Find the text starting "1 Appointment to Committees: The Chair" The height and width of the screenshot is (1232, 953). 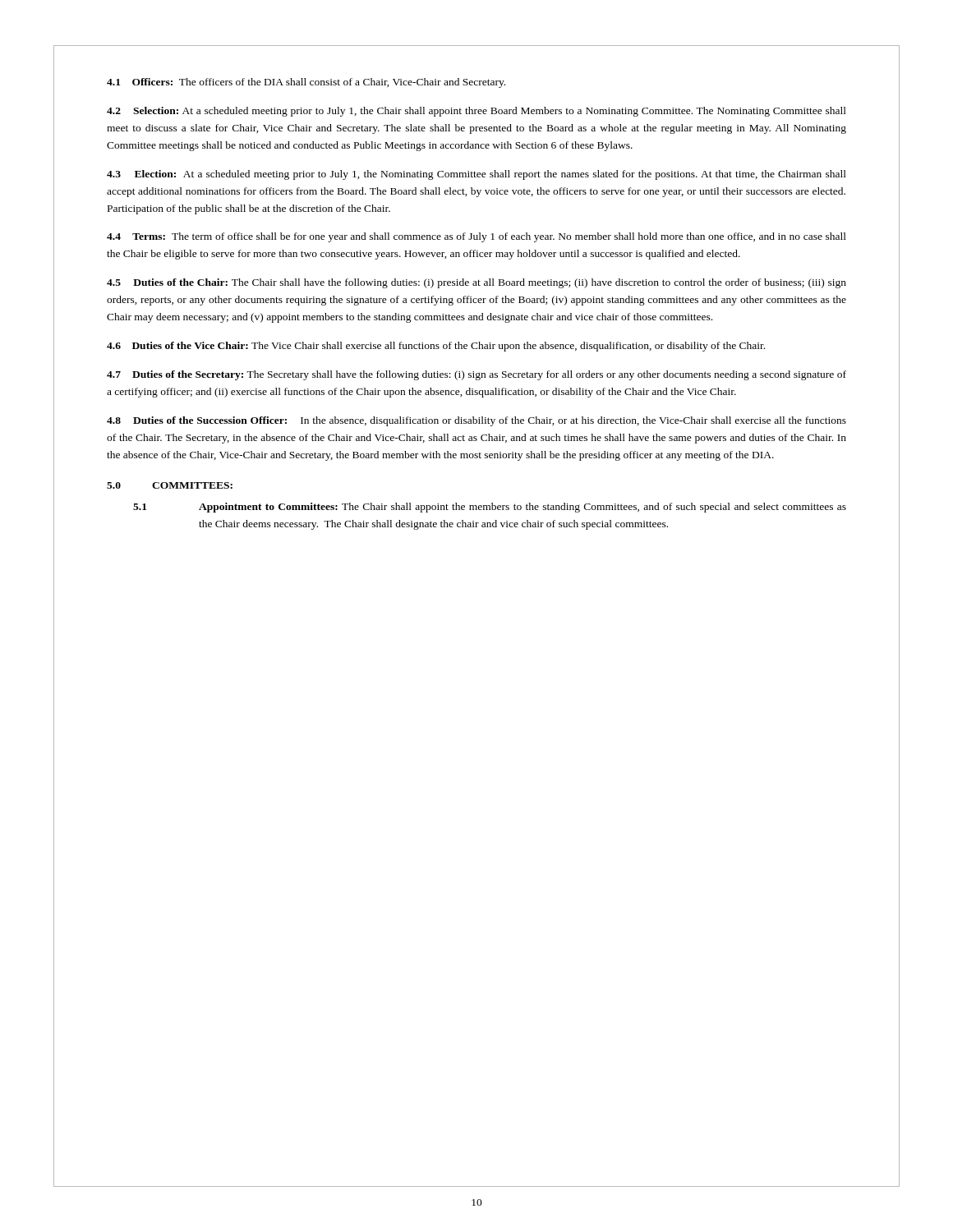tap(476, 515)
